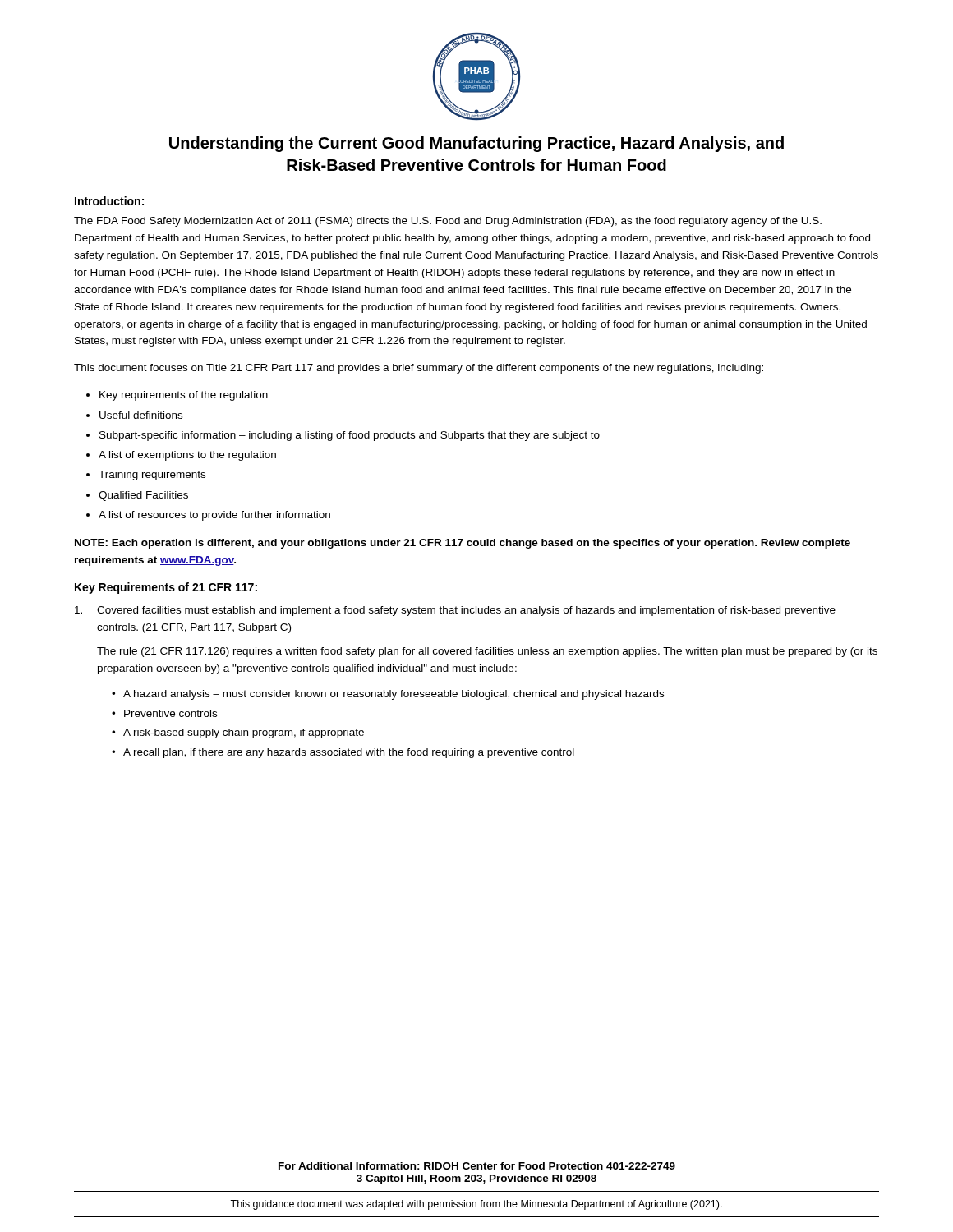Click on the list item containing "Subpart-specific information – including a"
The height and width of the screenshot is (1232, 953).
(349, 435)
